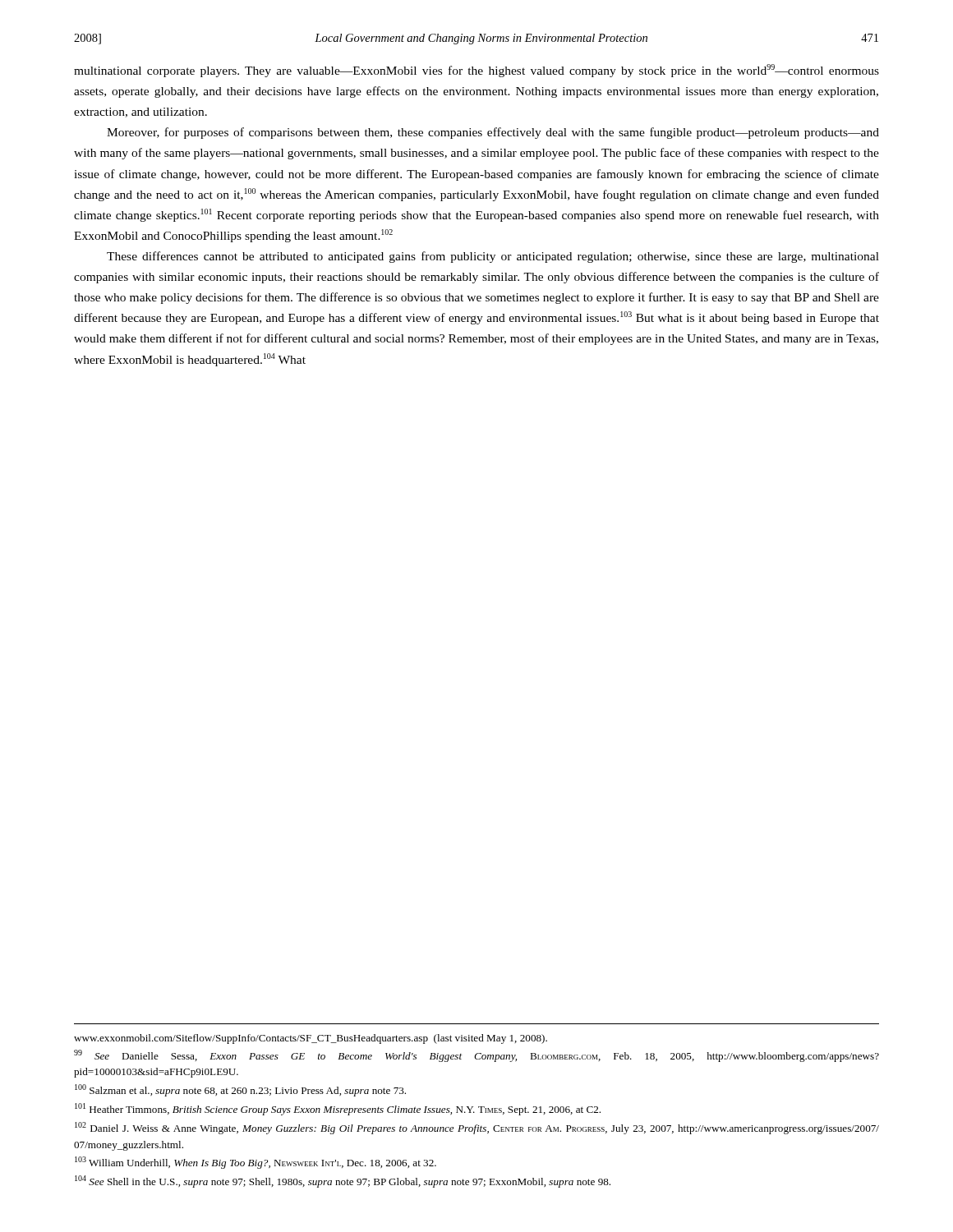
Task: Point to the block beginning "multinational corporate players. They are valuable—ExxonMobil vies for"
Action: tap(476, 91)
